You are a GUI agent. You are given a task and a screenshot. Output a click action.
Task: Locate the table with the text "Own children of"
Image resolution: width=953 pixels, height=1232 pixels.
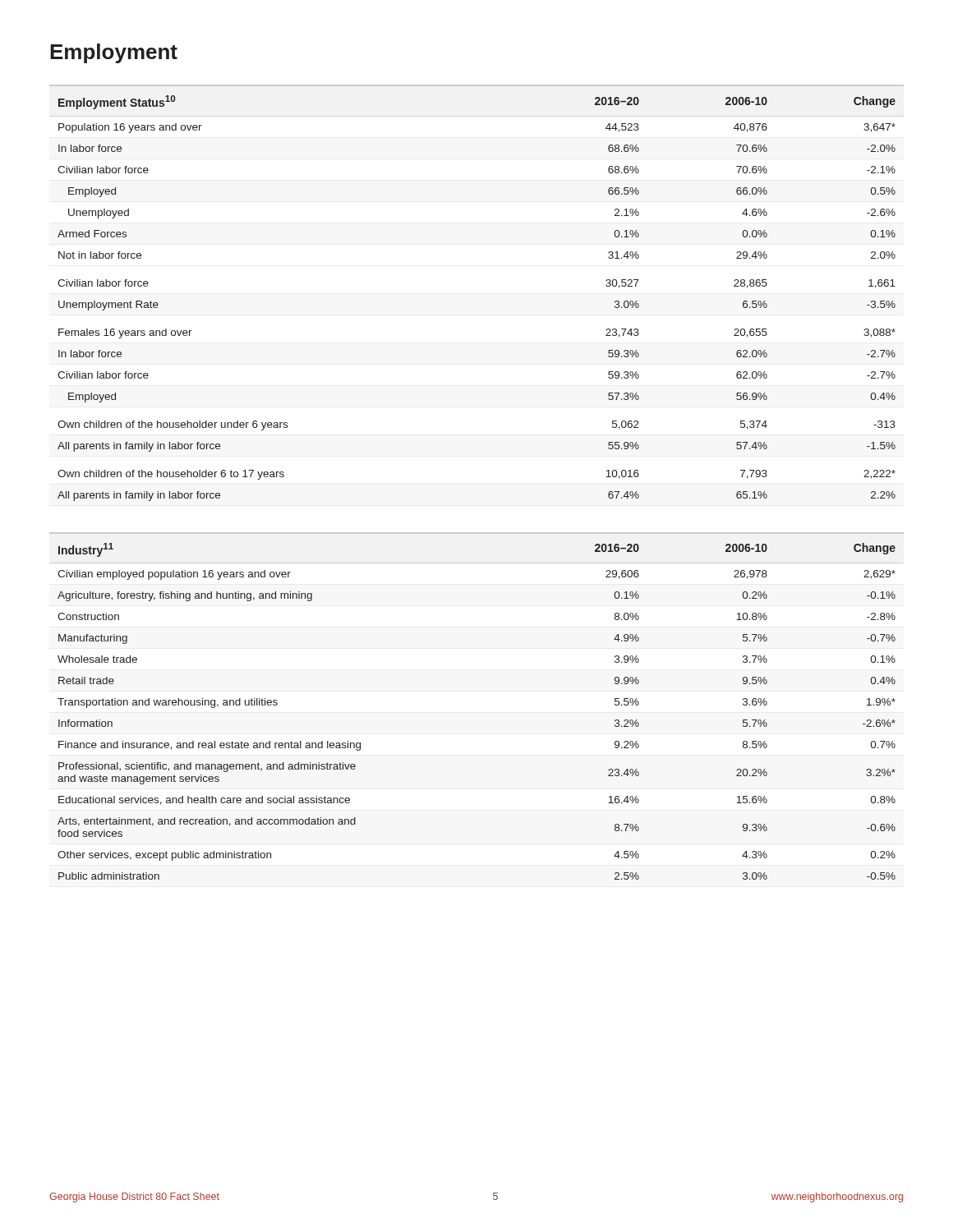[x=476, y=295]
